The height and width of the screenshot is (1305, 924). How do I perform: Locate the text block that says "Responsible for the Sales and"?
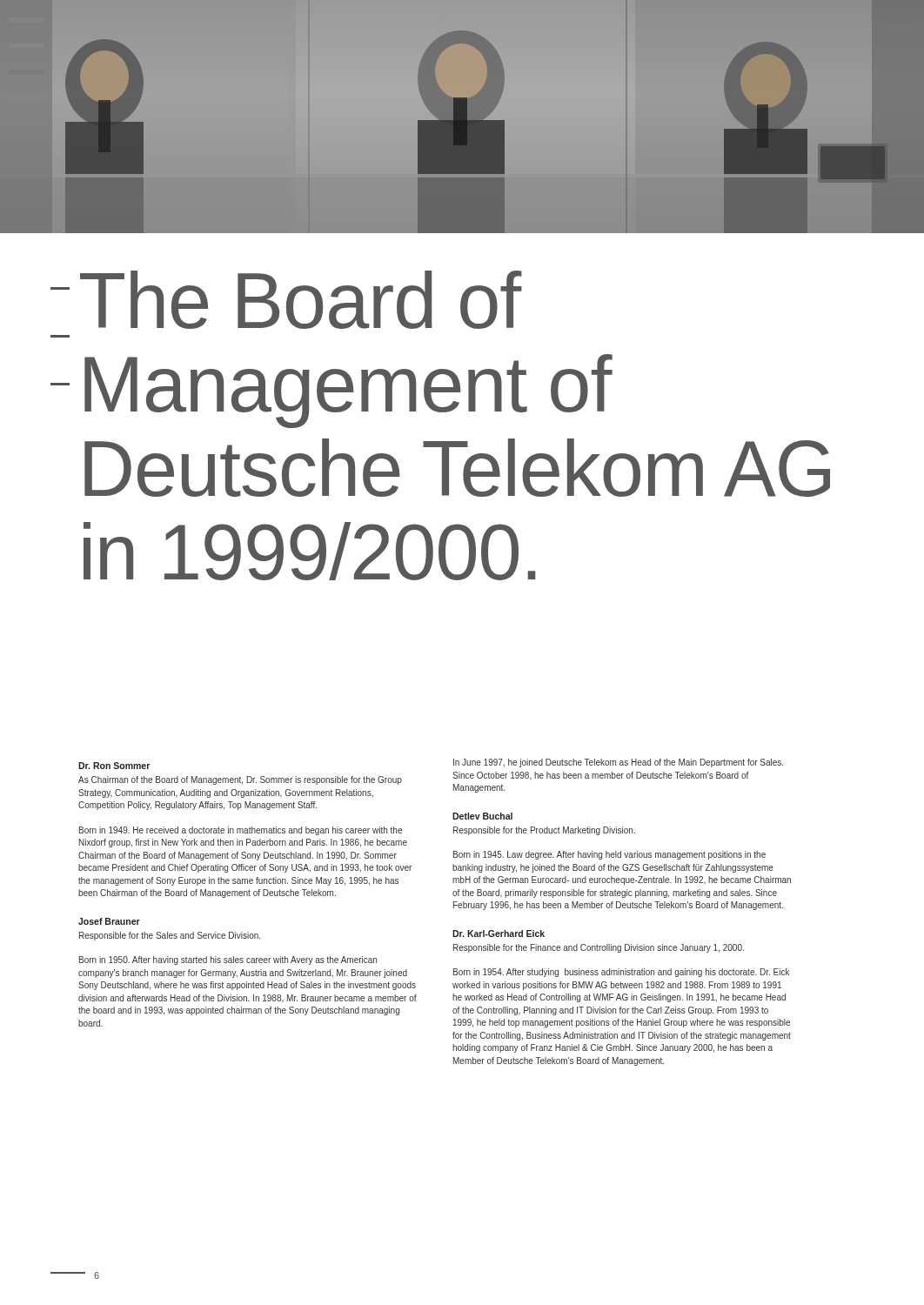(x=248, y=936)
